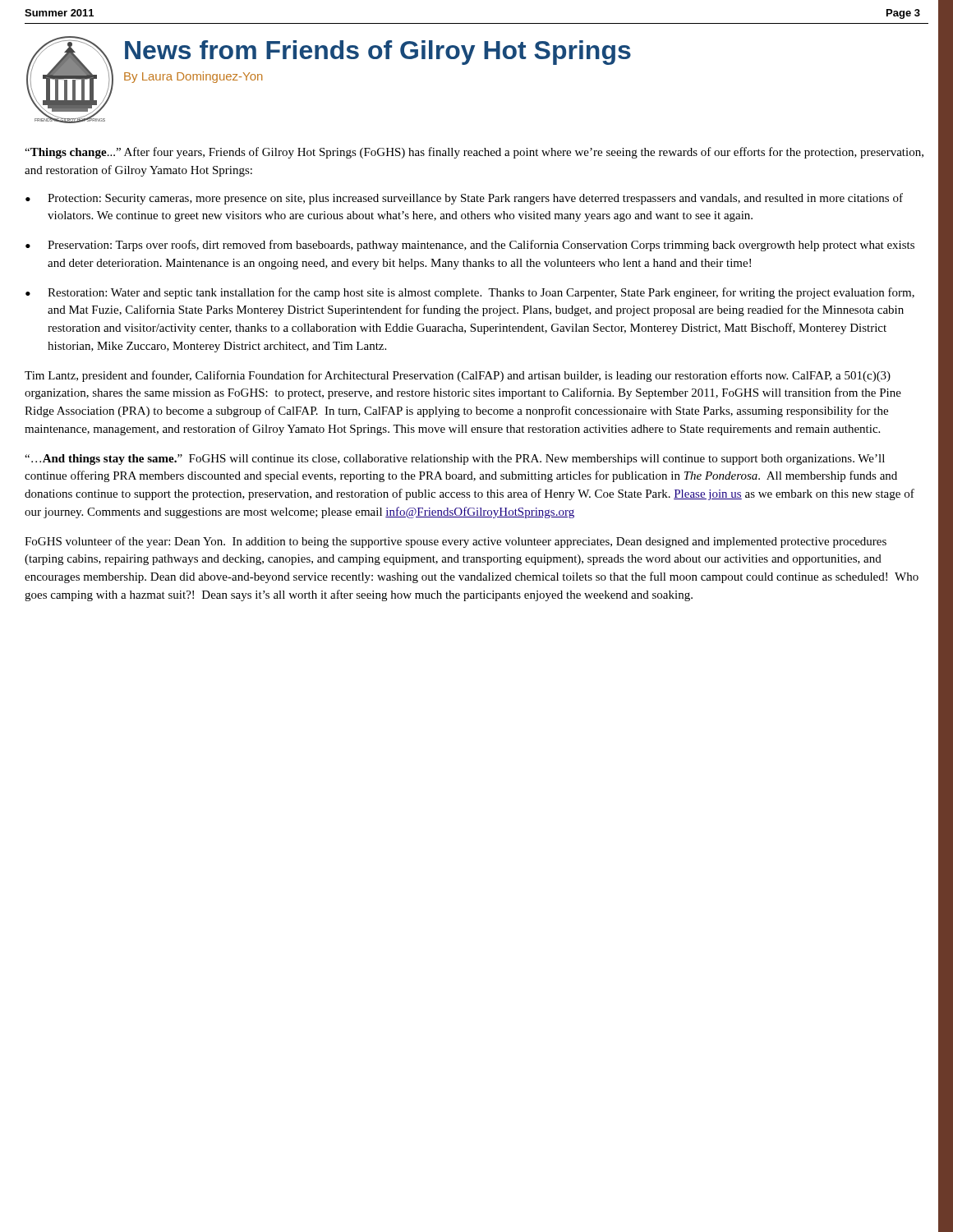953x1232 pixels.
Task: Locate the text block with the text "FoGHS volunteer of"
Action: (x=472, y=568)
